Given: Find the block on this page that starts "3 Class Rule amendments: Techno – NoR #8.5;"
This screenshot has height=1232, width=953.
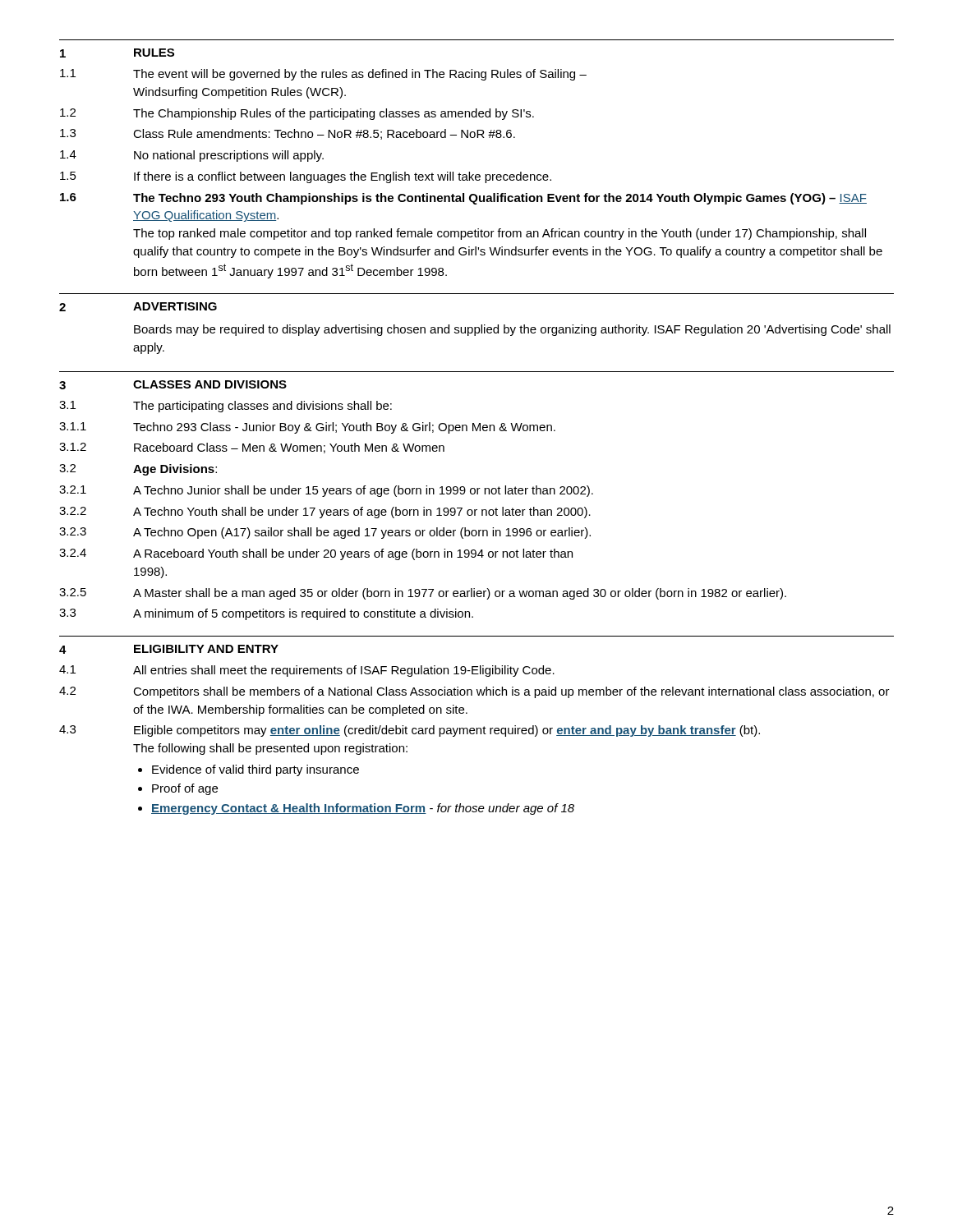Looking at the screenshot, I should (x=476, y=134).
